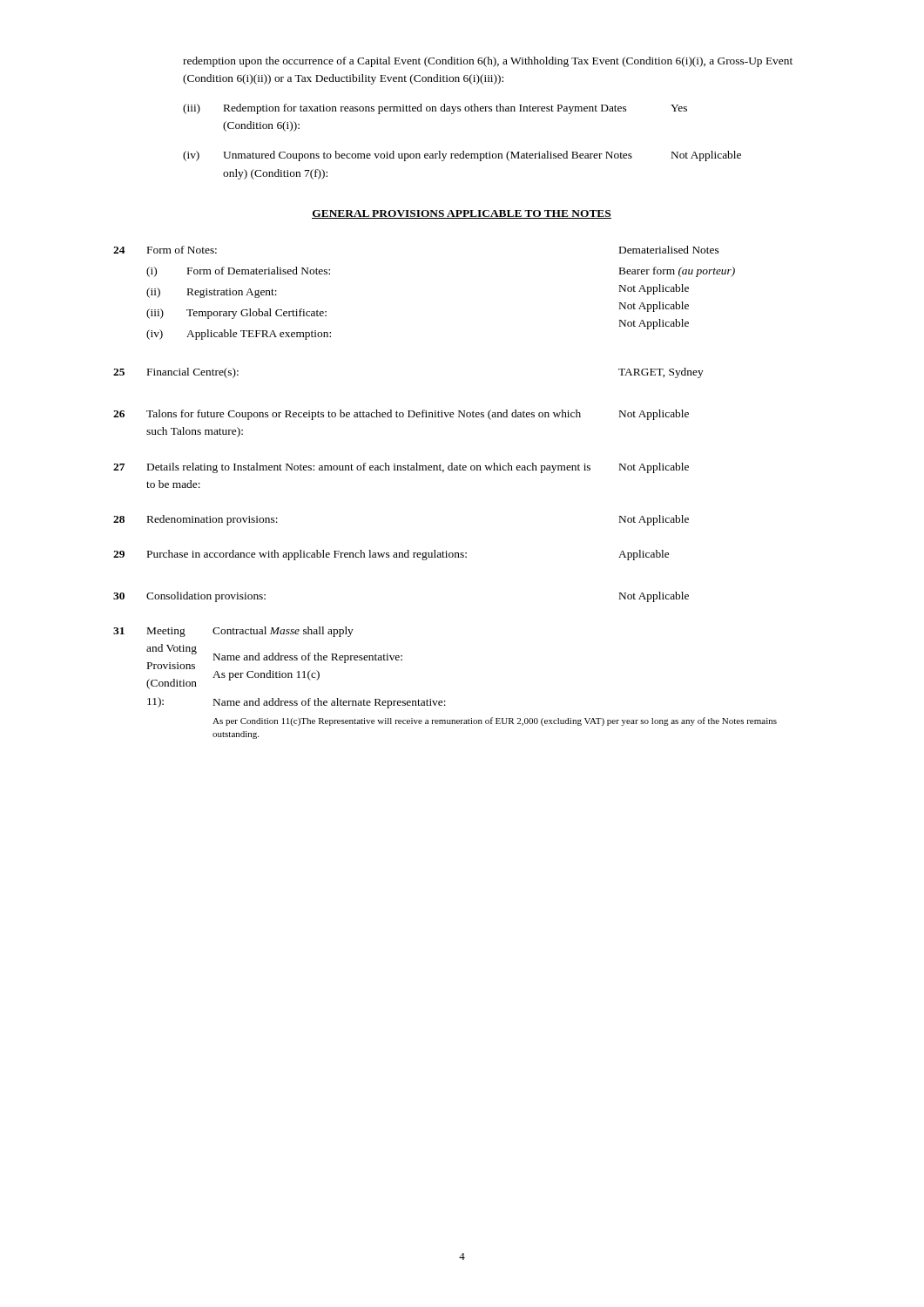Select the element starting "31 Meeting and"

(233, 632)
